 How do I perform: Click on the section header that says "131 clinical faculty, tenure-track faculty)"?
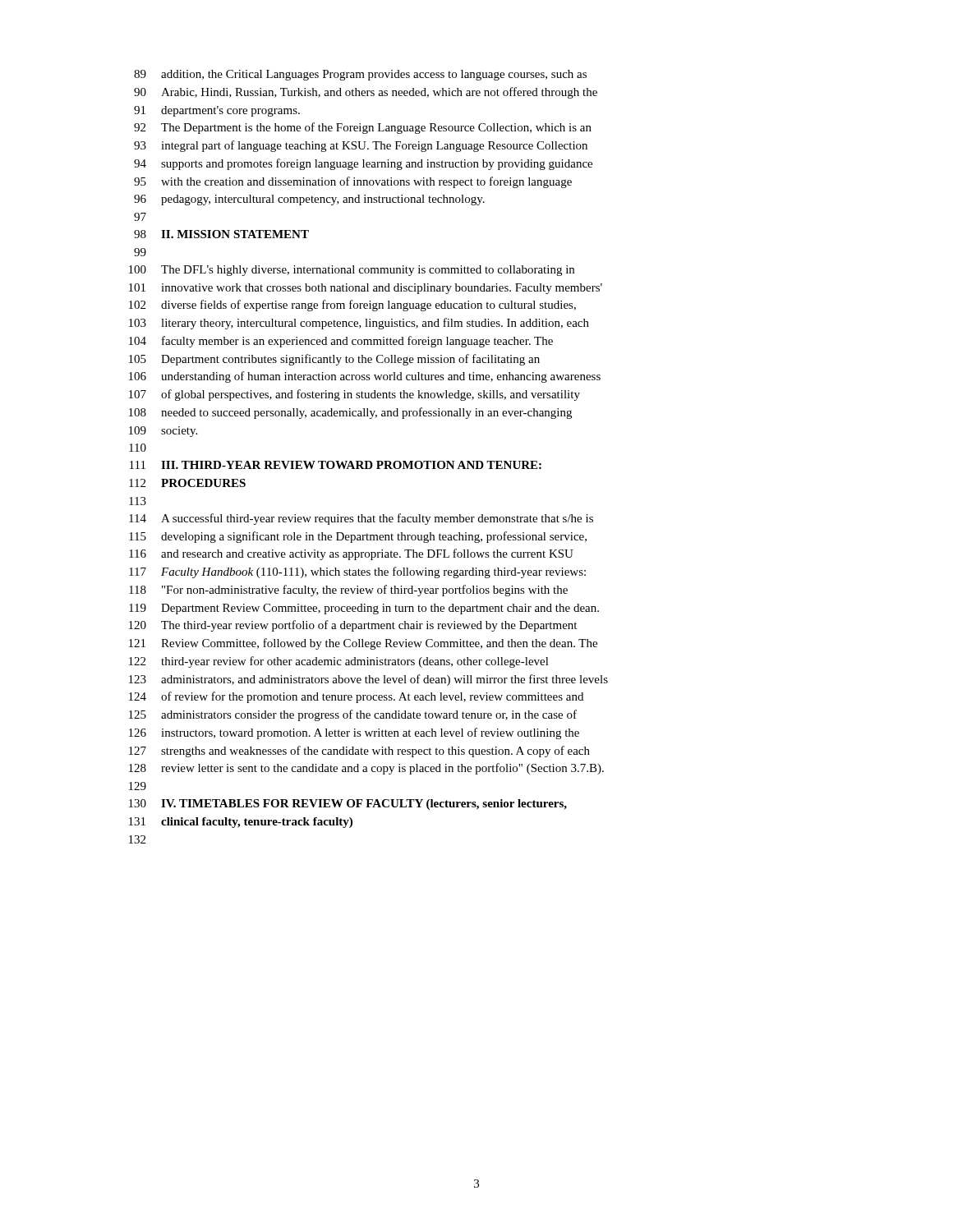click(x=241, y=823)
